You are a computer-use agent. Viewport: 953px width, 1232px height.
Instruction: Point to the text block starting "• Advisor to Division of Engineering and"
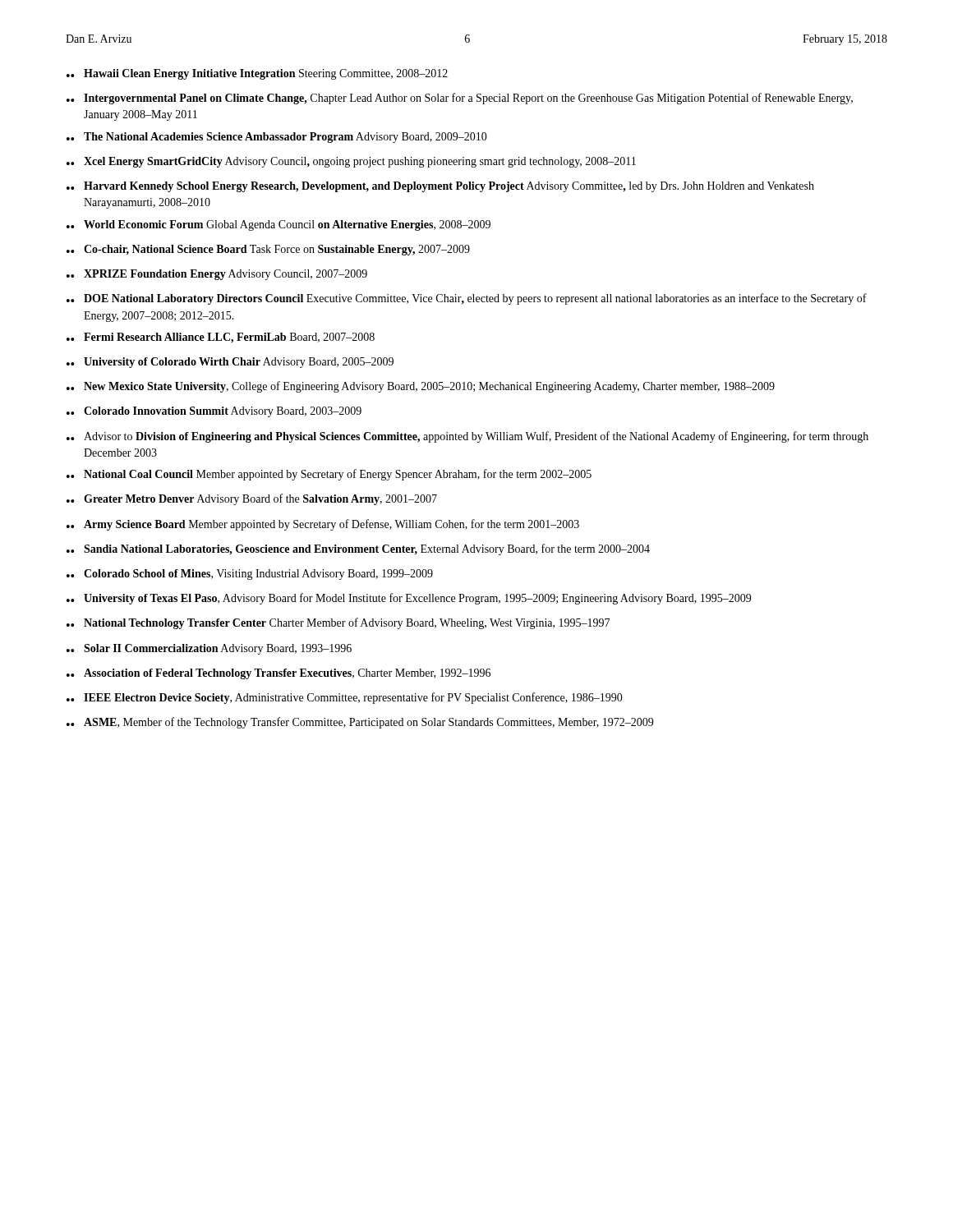476,445
